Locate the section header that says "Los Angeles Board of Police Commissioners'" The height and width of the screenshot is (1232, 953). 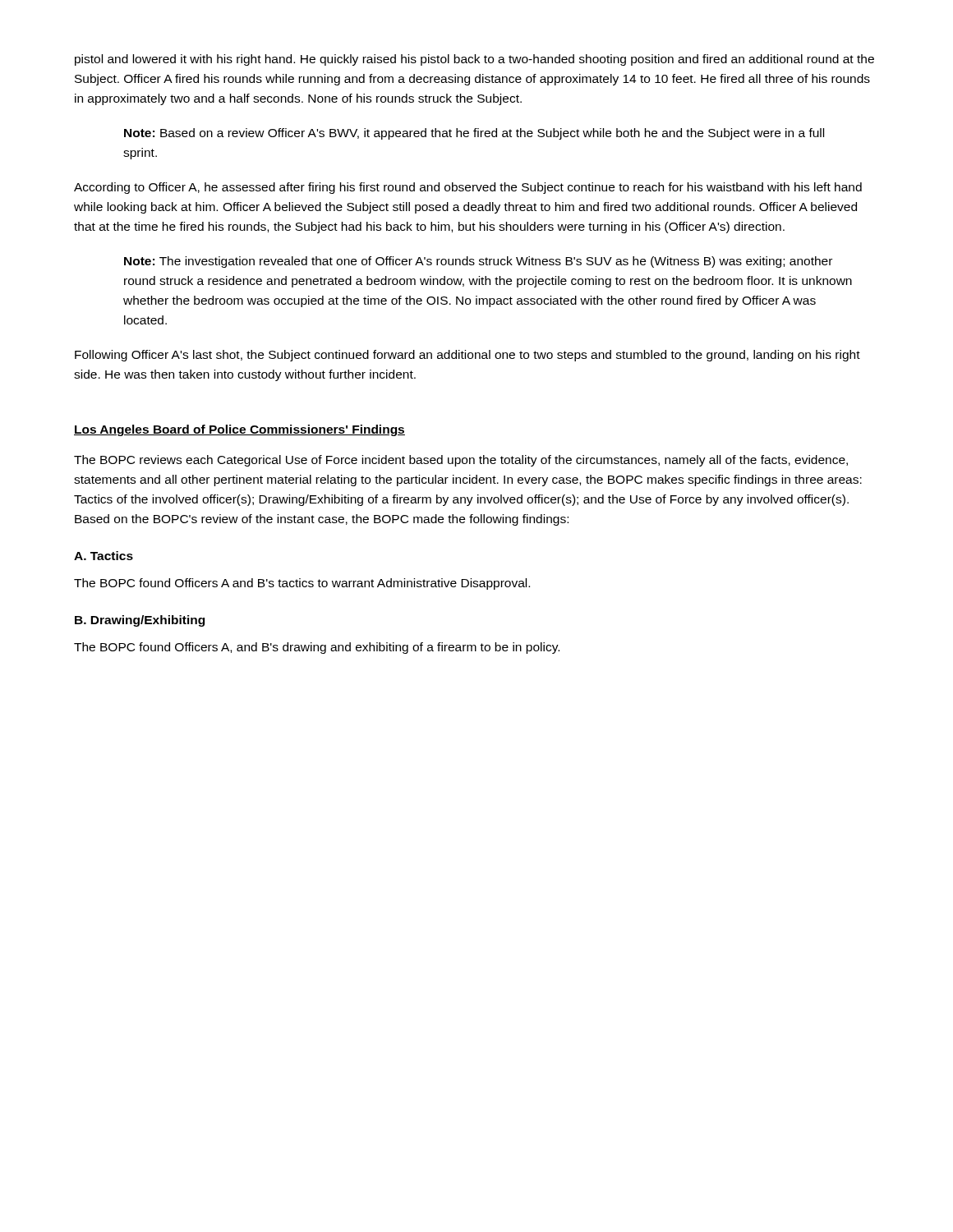pyautogui.click(x=239, y=429)
